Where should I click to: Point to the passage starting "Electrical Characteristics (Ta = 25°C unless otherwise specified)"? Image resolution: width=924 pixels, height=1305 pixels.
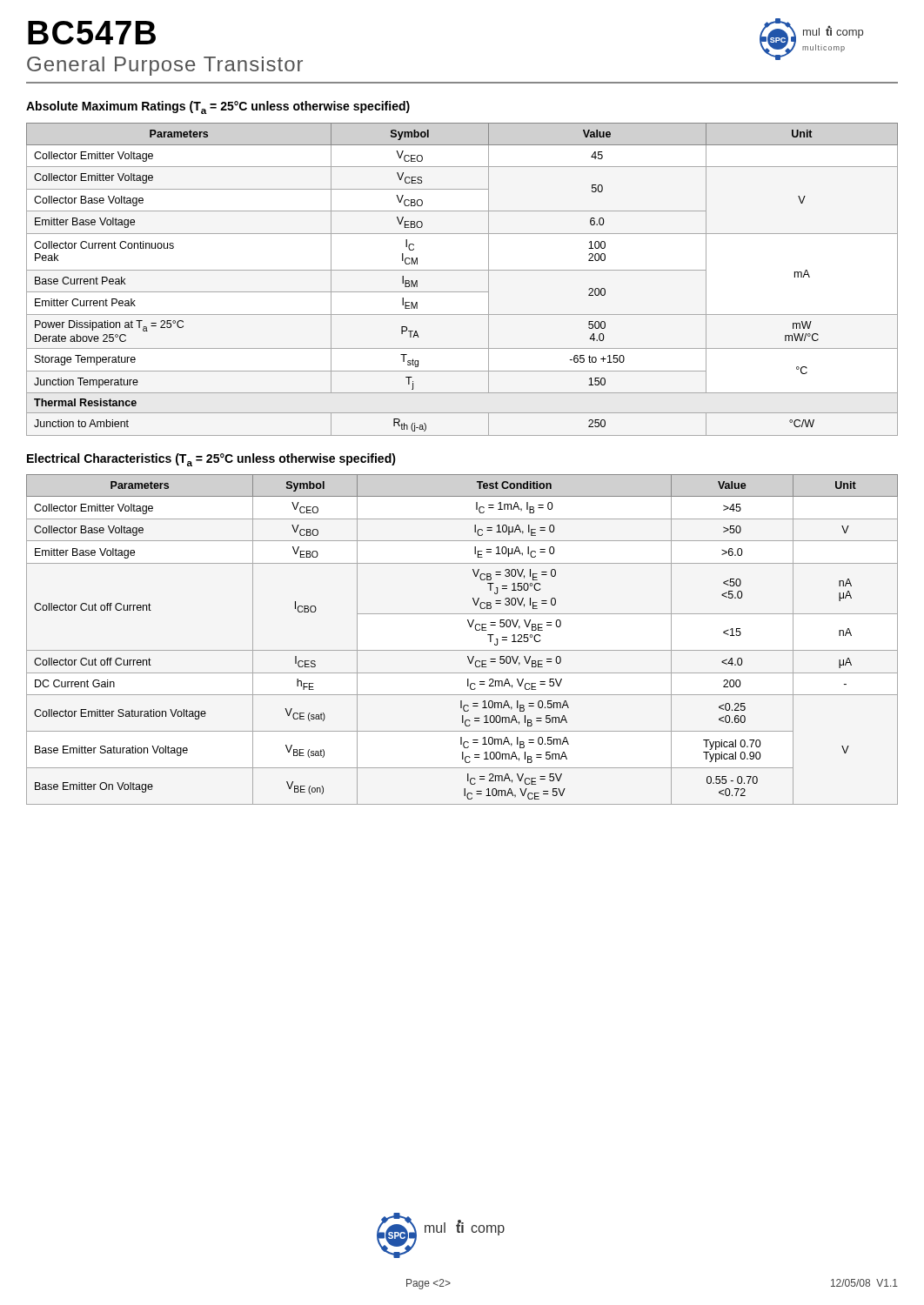211,459
